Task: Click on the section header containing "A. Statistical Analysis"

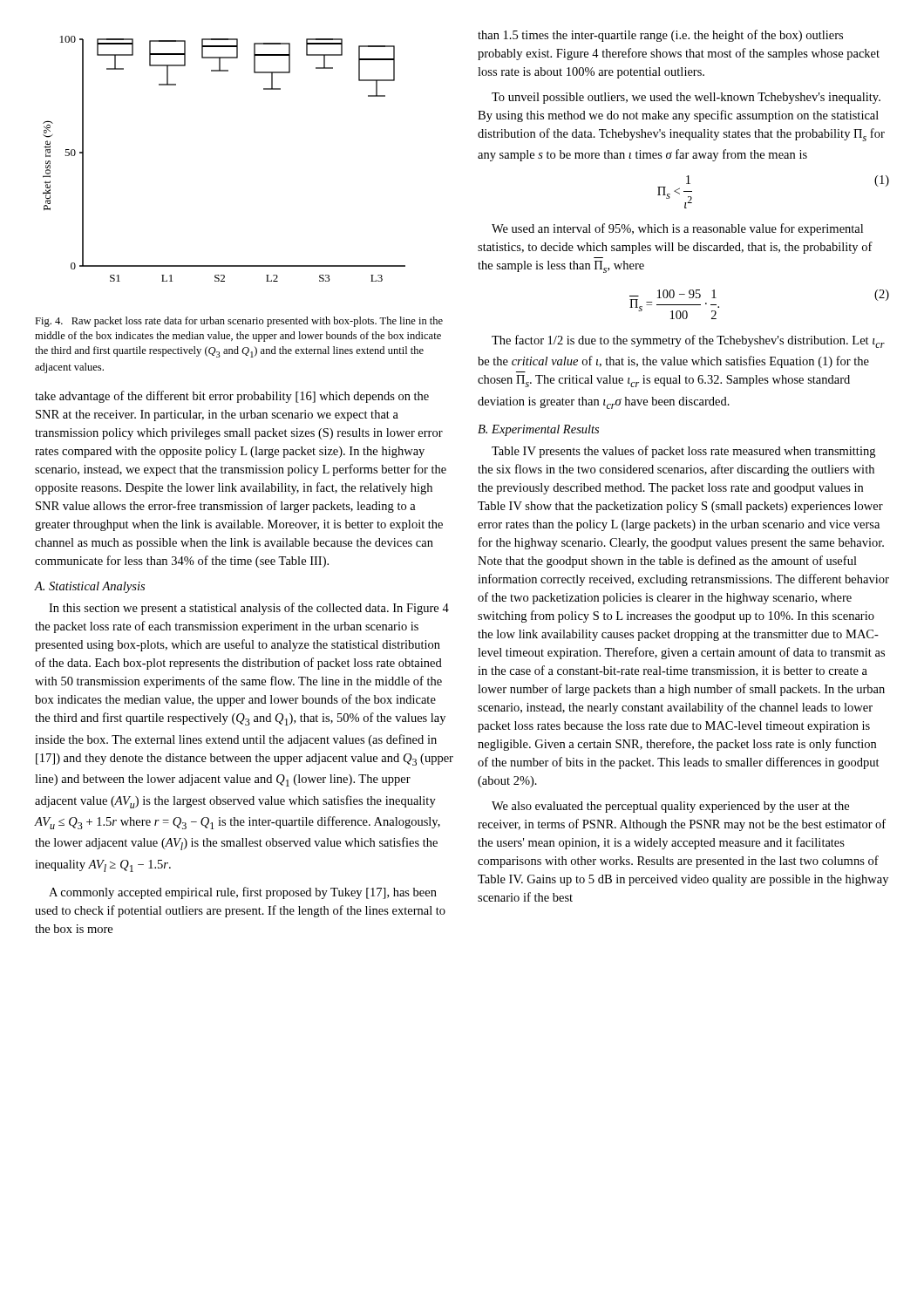Action: [90, 586]
